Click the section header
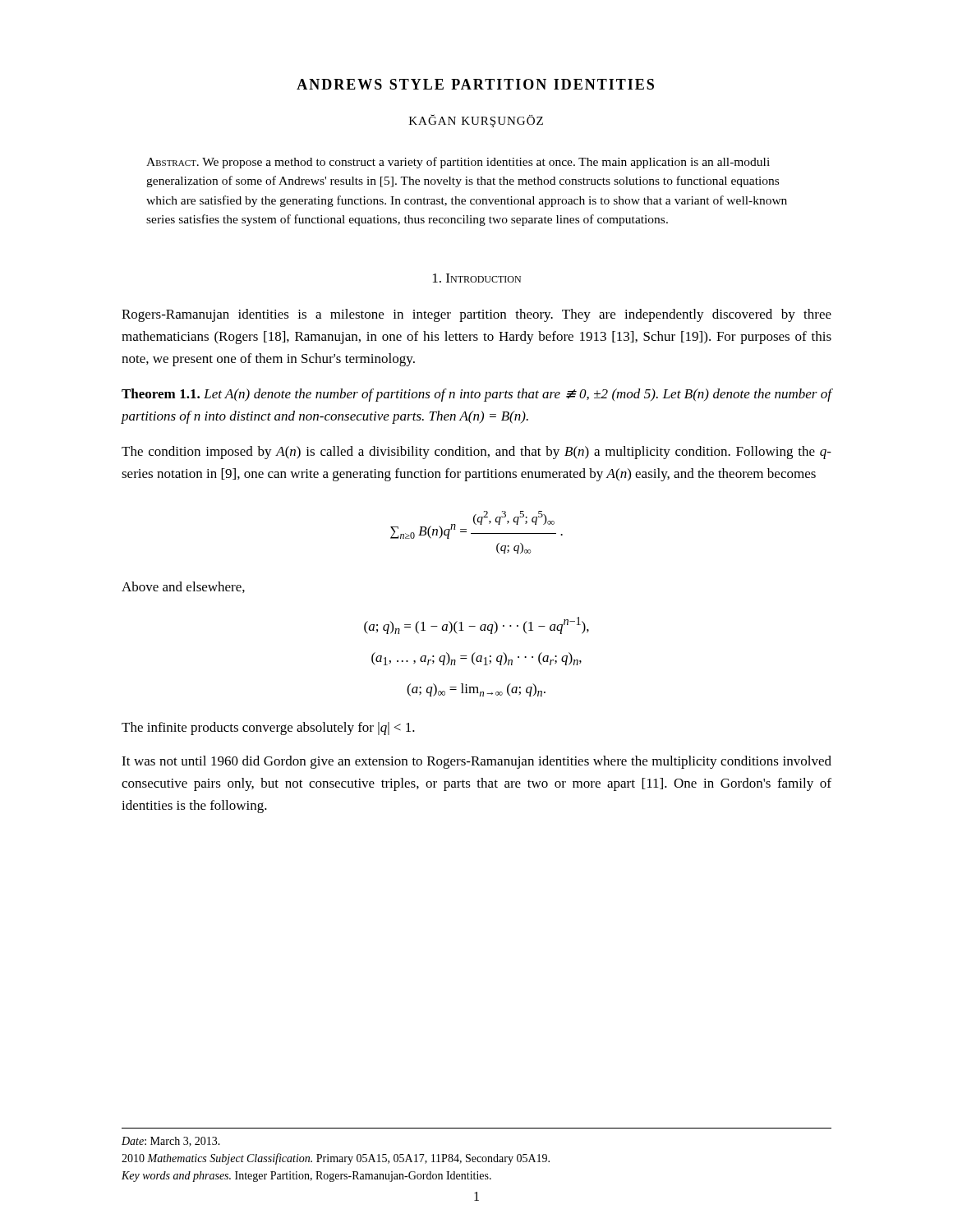 [476, 278]
